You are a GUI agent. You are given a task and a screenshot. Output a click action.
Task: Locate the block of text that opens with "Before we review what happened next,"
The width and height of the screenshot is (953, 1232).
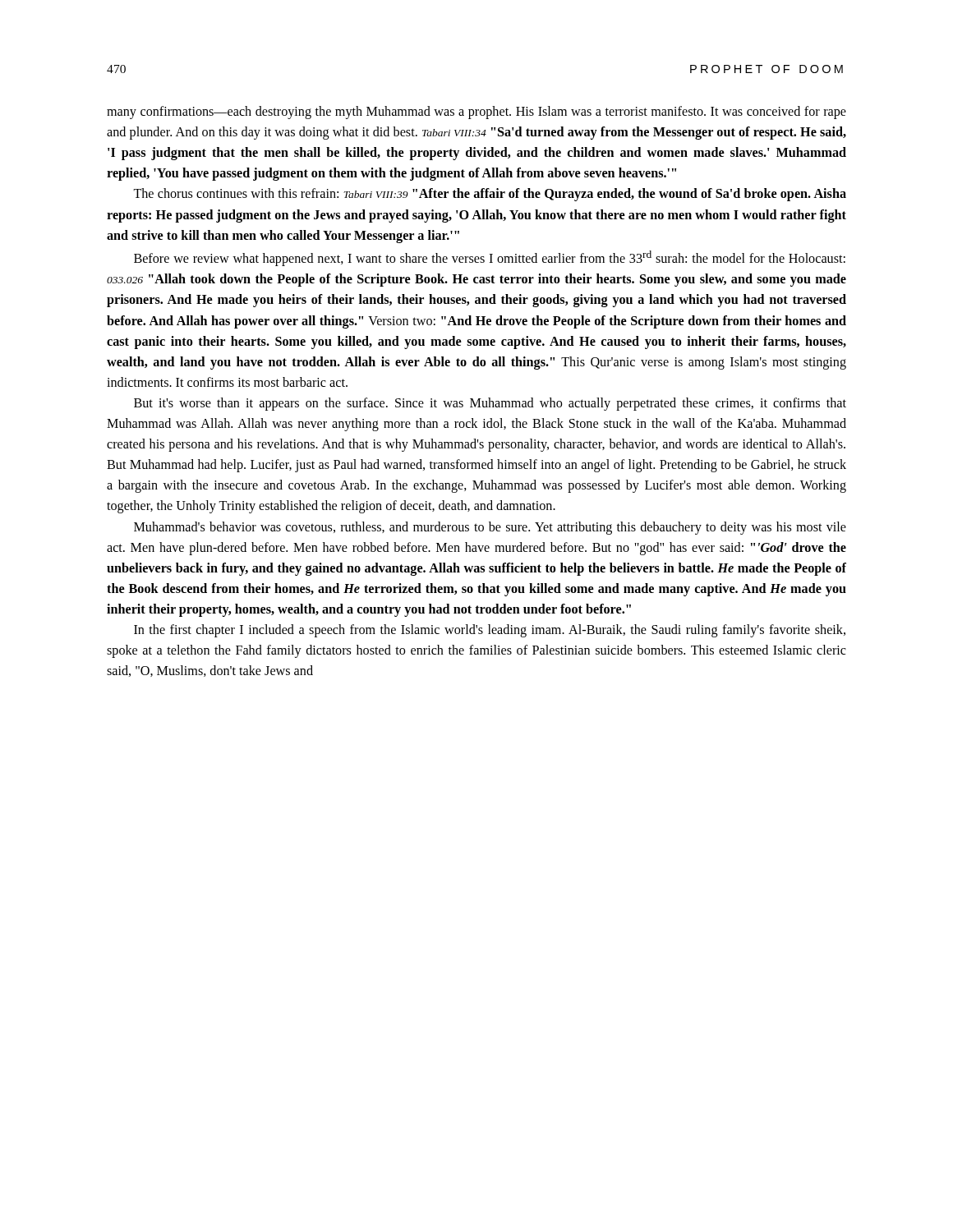[x=476, y=320]
